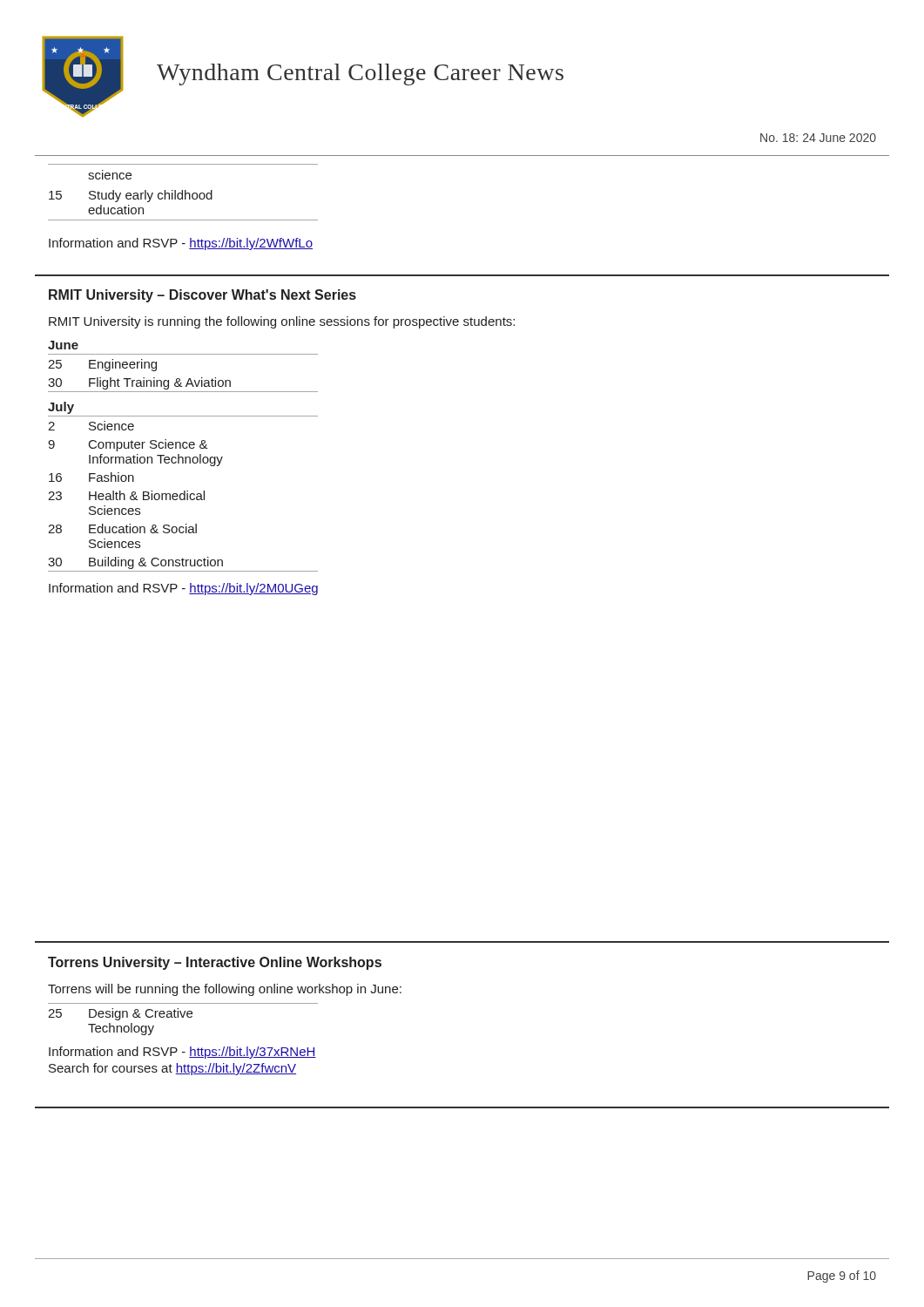Navigate to the text block starting "Information and RSVP - https://bit.ly/2M0UGeg"
This screenshot has width=924, height=1307.
pyautogui.click(x=183, y=588)
